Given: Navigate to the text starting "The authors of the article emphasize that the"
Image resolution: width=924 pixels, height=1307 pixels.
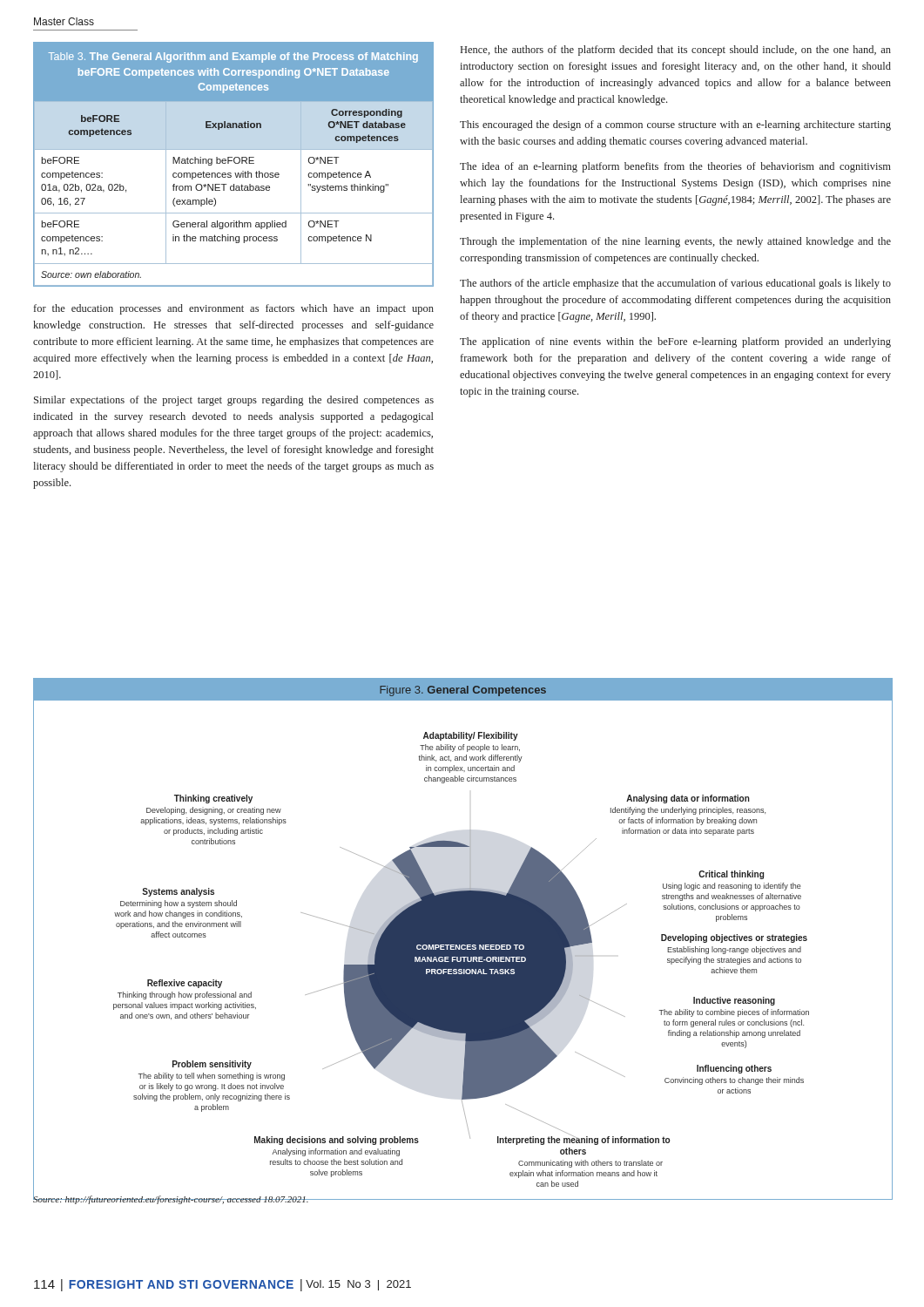Looking at the screenshot, I should [675, 300].
